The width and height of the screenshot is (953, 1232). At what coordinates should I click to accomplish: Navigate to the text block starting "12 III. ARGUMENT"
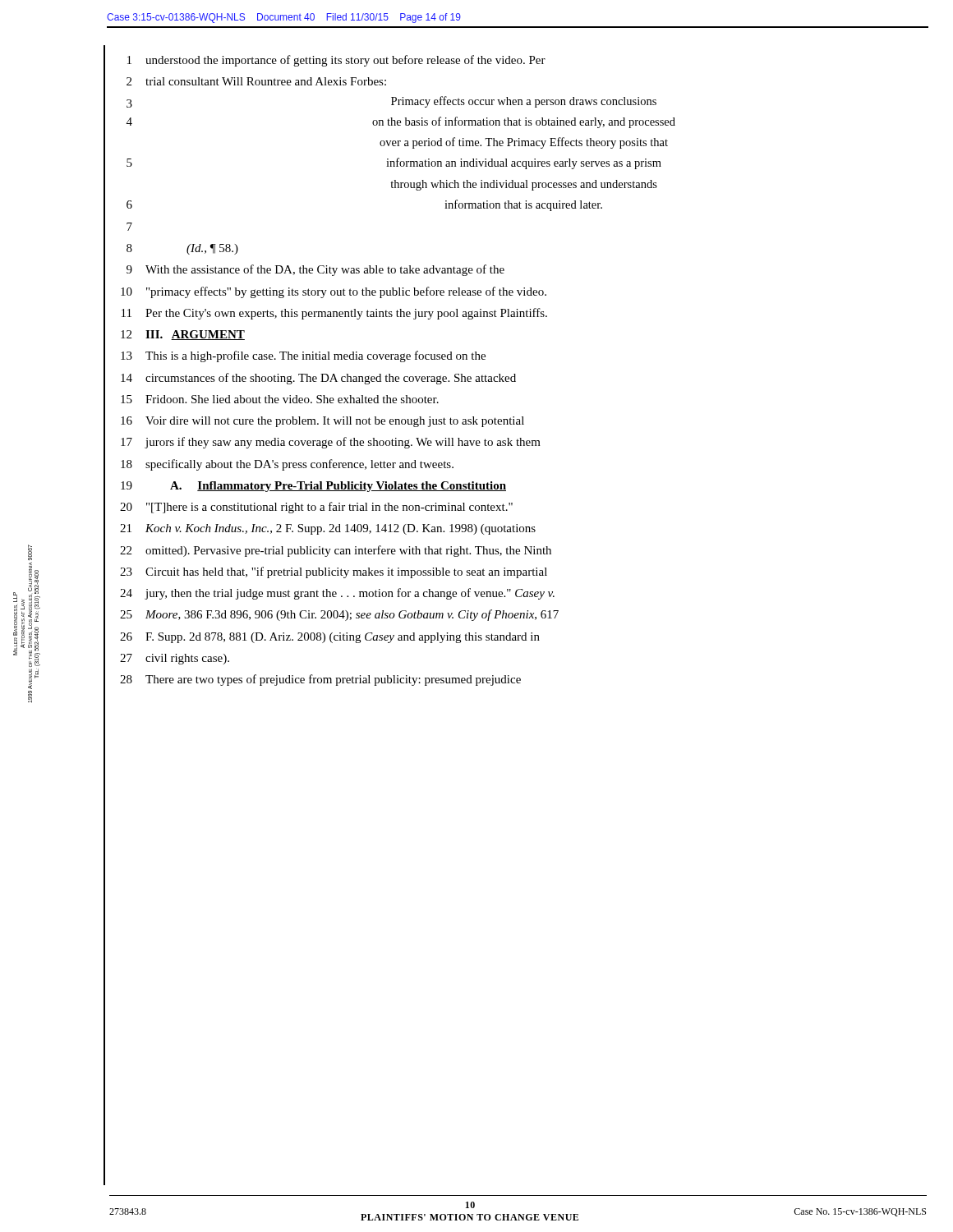(x=183, y=335)
